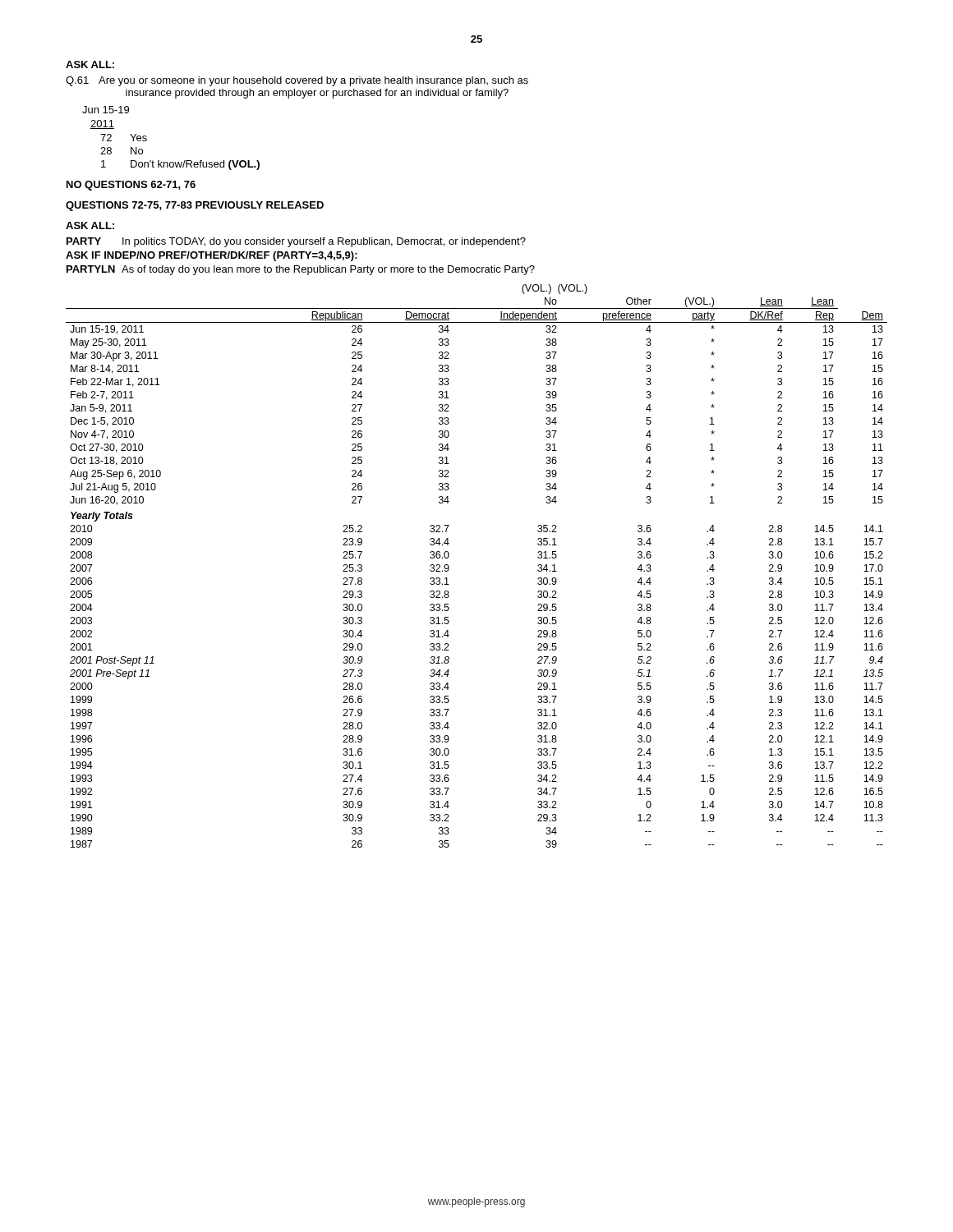Navigate to the text starting "Jun 15-19"
Viewport: 953px width, 1232px height.
106,110
